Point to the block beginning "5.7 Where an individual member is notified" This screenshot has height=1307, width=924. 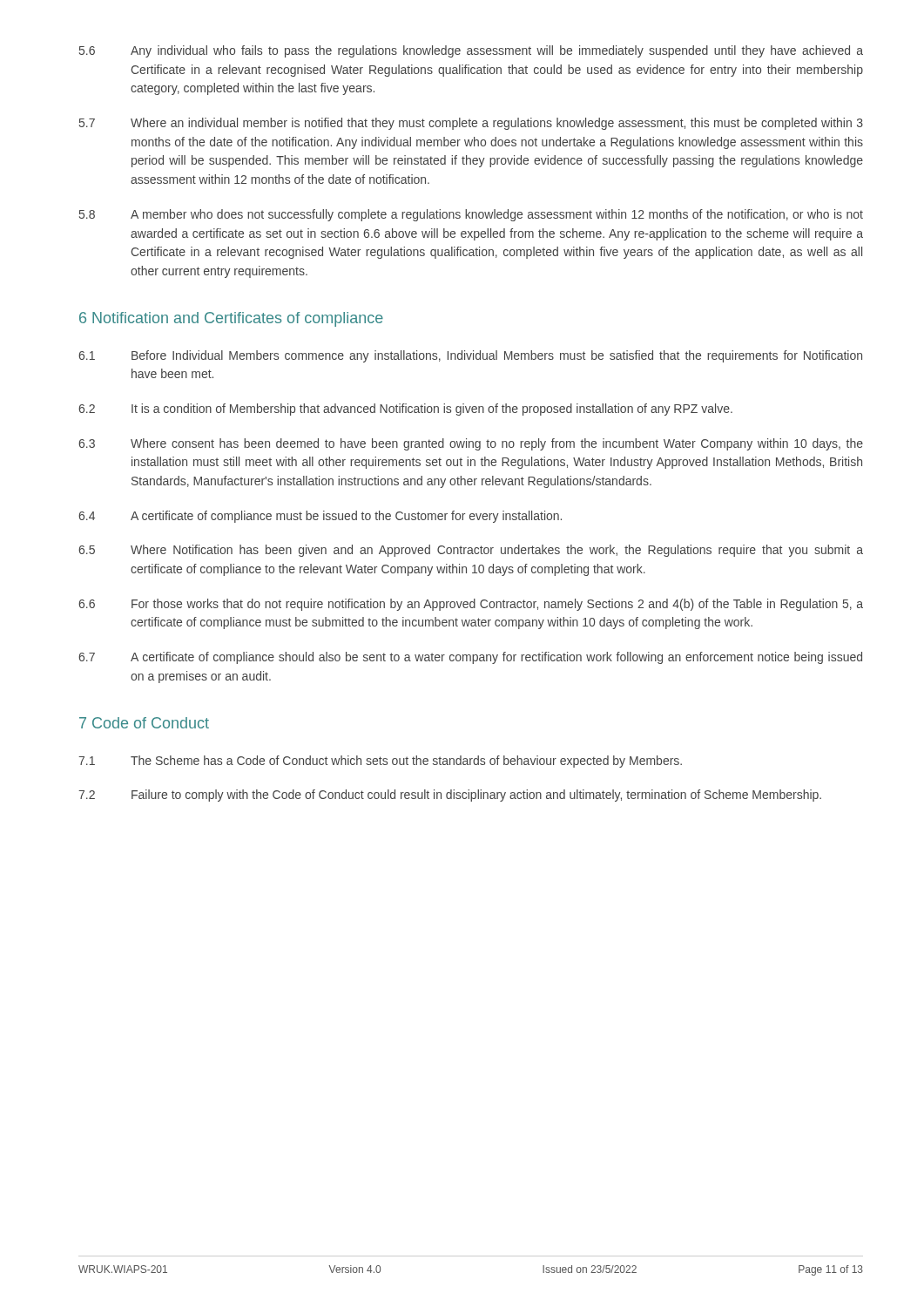(471, 152)
